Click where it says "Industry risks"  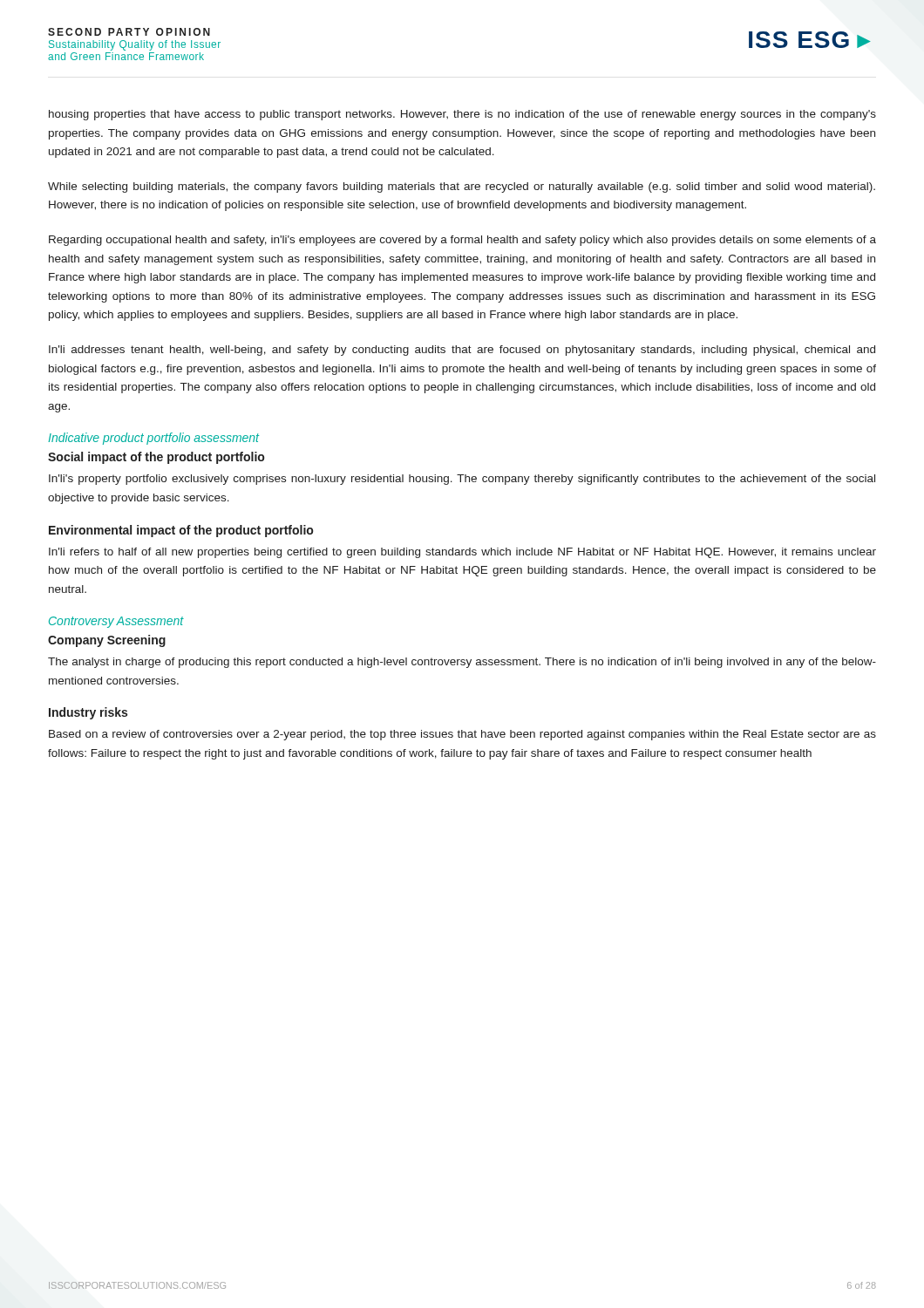pyautogui.click(x=88, y=713)
